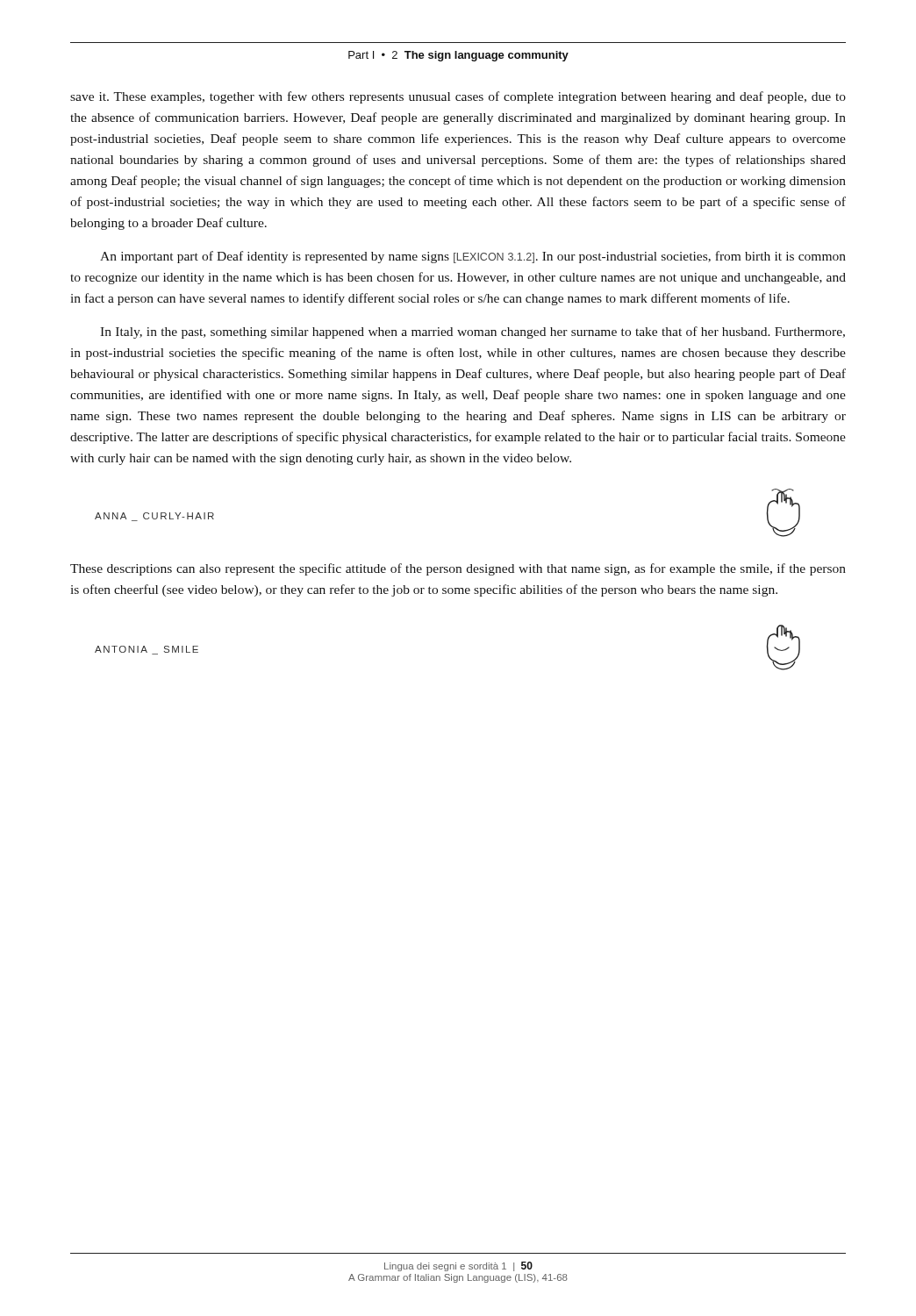Point to the block beginning "save it. These examples, together with few"
This screenshot has width=916, height=1316.
coord(458,160)
